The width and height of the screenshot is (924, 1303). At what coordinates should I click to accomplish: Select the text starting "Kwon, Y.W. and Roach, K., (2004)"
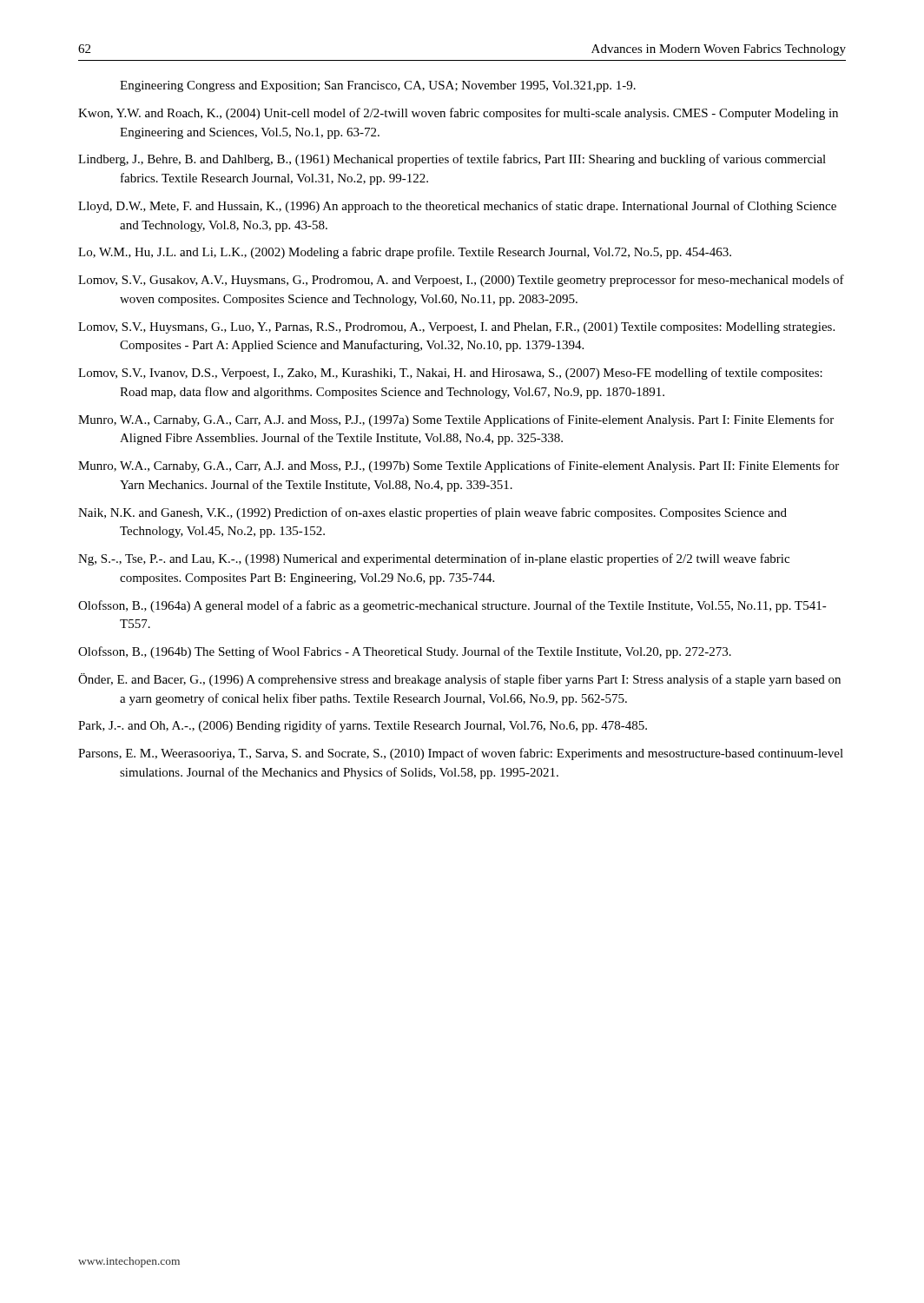click(x=458, y=122)
